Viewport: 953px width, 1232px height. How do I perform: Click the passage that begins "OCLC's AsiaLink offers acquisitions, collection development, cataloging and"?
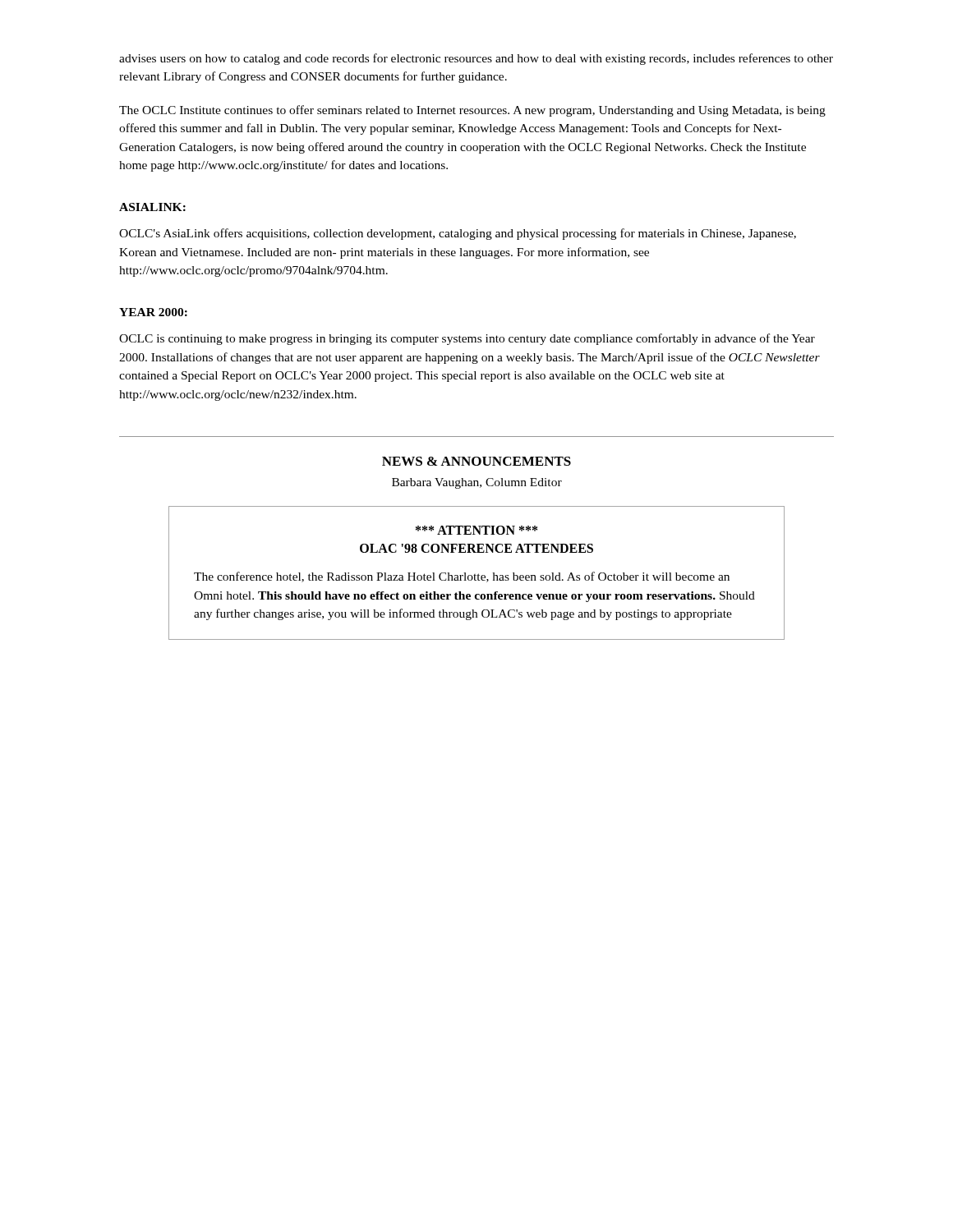(x=458, y=252)
